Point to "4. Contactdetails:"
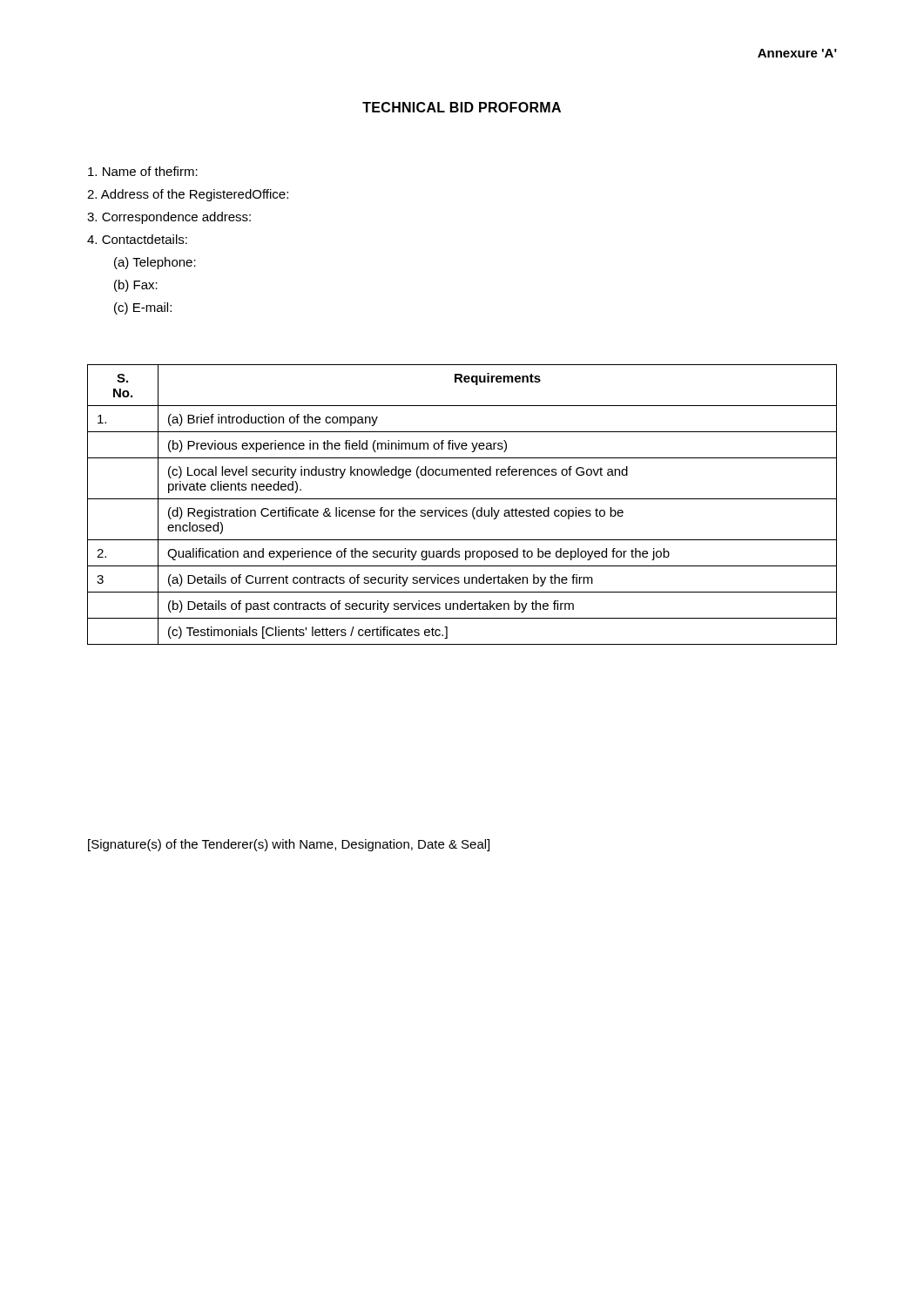 (x=138, y=239)
